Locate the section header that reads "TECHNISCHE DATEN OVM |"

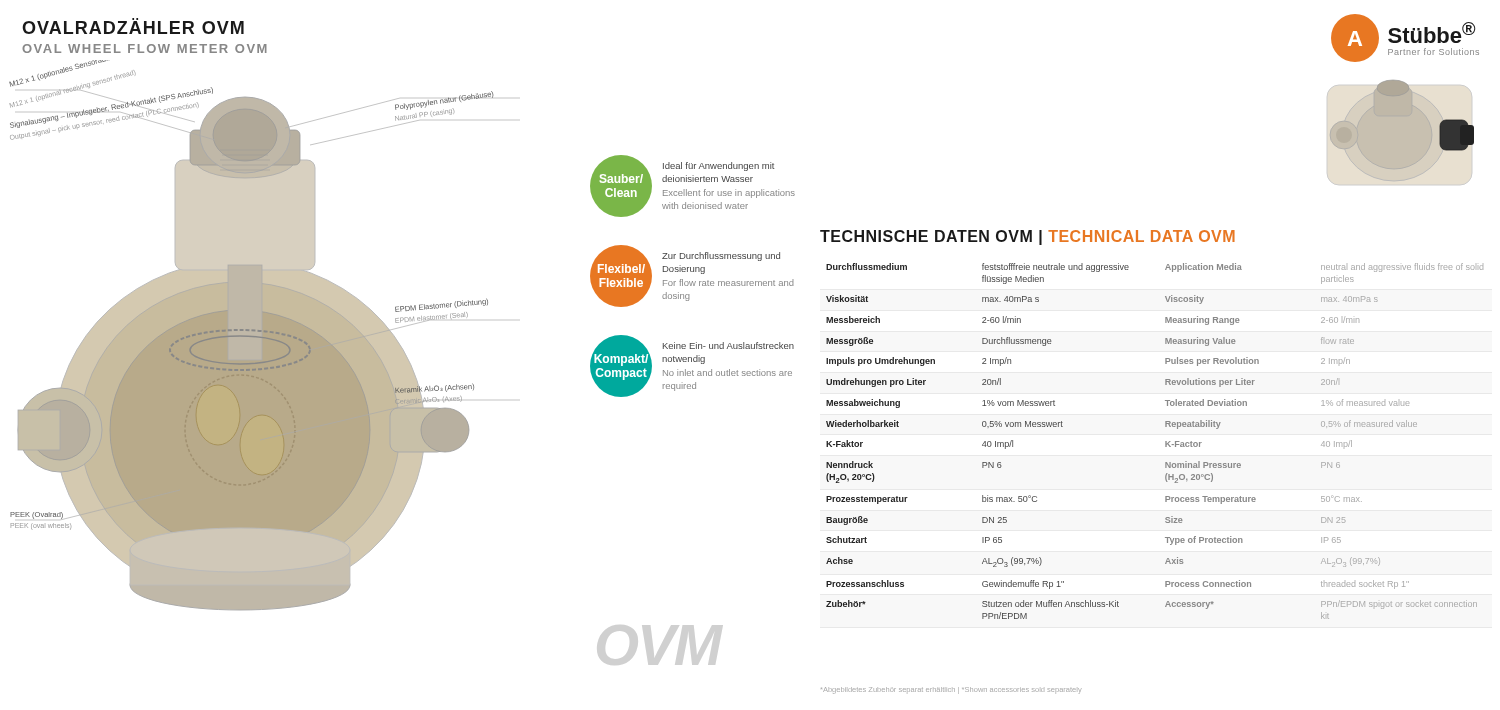click(1028, 237)
